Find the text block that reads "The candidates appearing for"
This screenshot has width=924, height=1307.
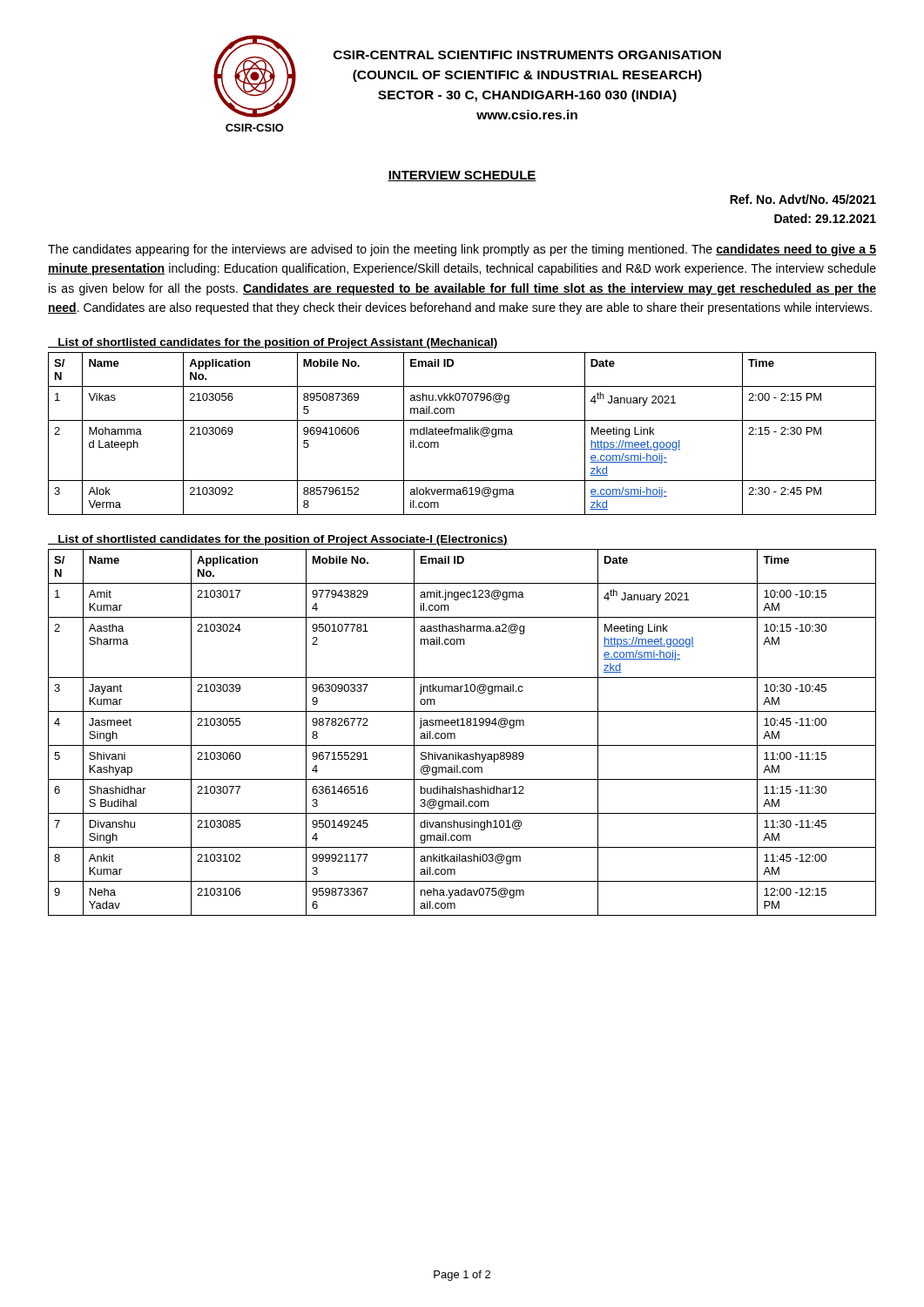pos(462,278)
